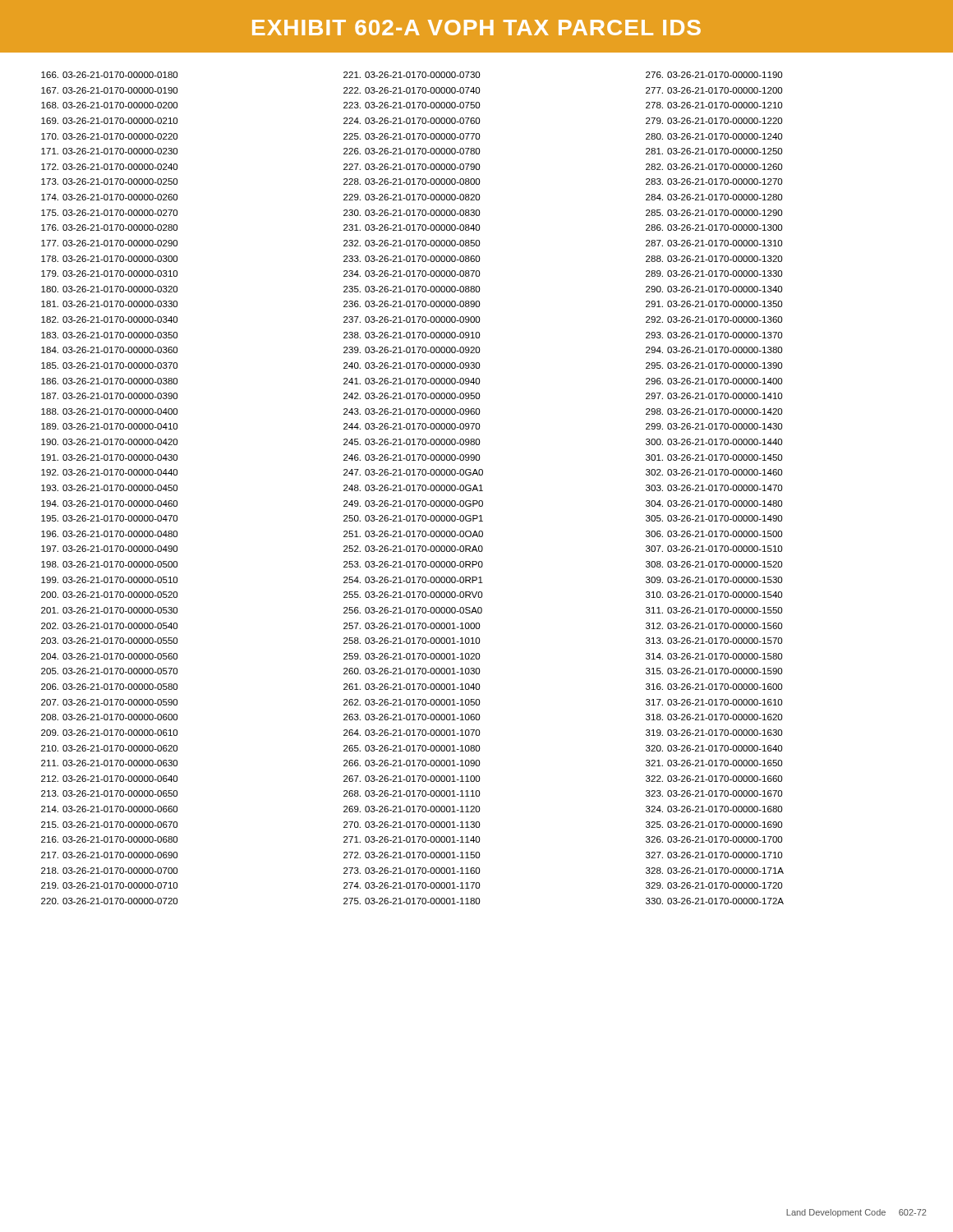Find the passage starting "EXHIBIT 602-A VOPH TAX"
The height and width of the screenshot is (1232, 953).
tap(476, 28)
